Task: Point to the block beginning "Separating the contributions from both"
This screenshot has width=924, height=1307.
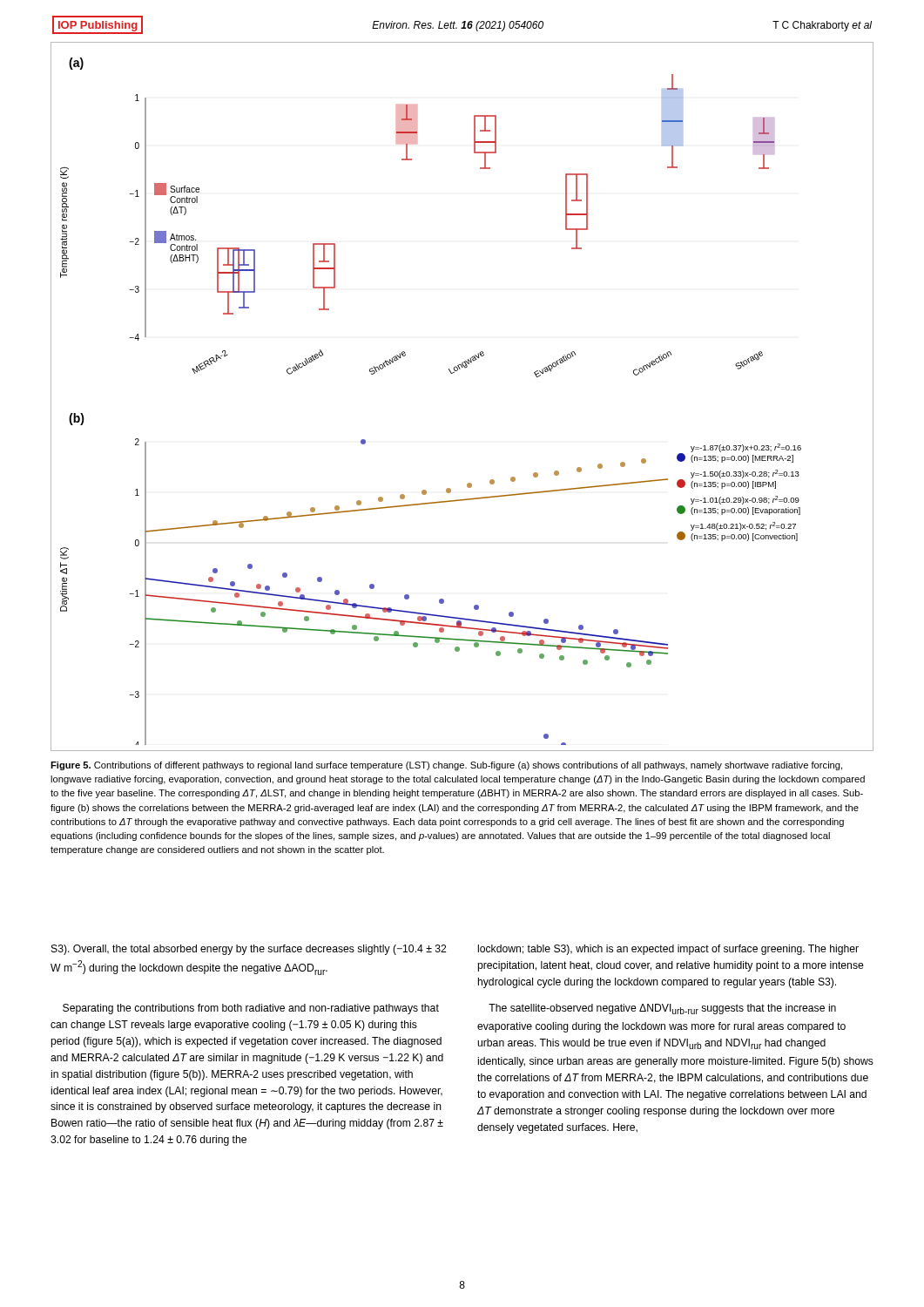Action: [x=247, y=1074]
